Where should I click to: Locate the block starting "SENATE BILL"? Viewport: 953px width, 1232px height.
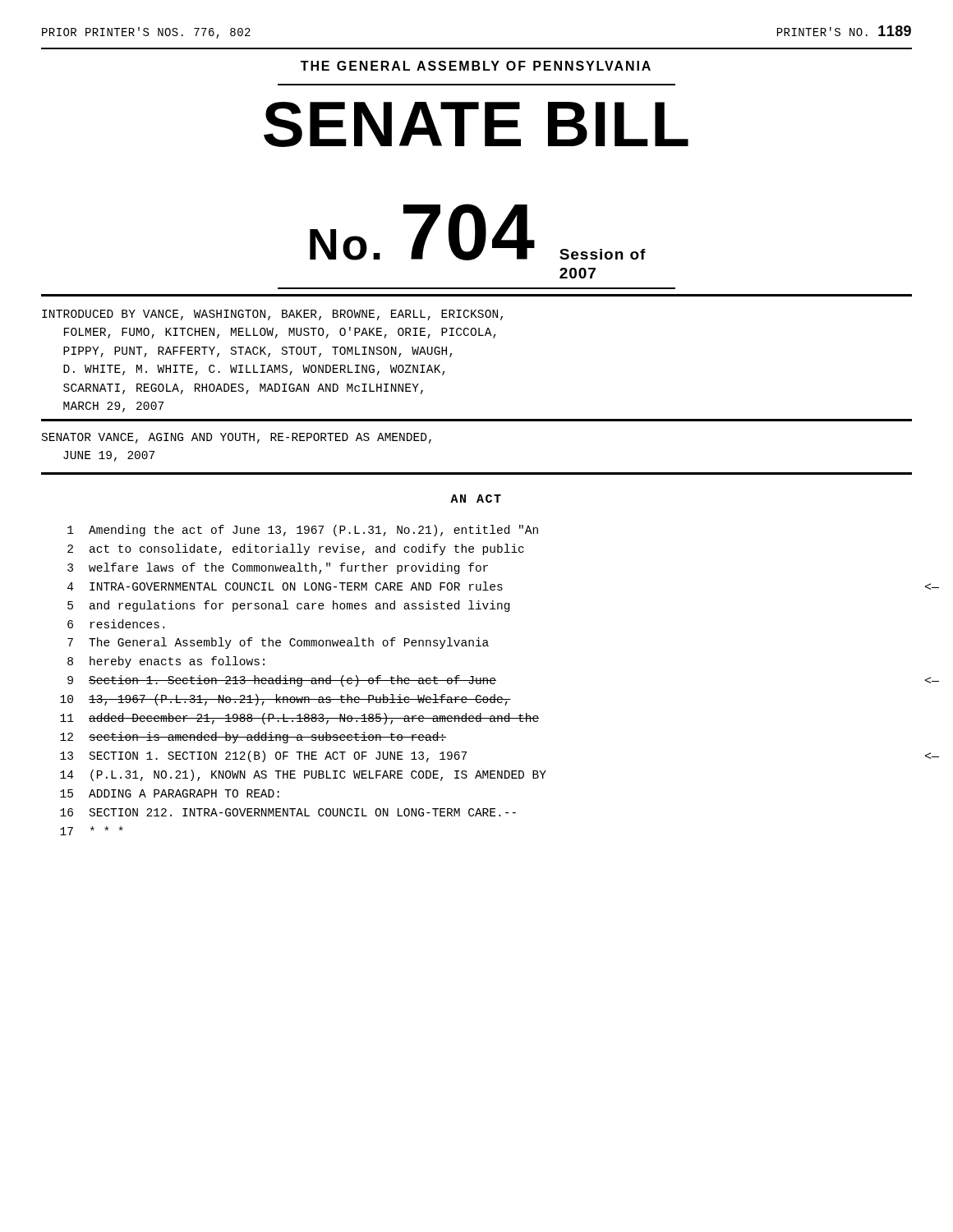[476, 124]
